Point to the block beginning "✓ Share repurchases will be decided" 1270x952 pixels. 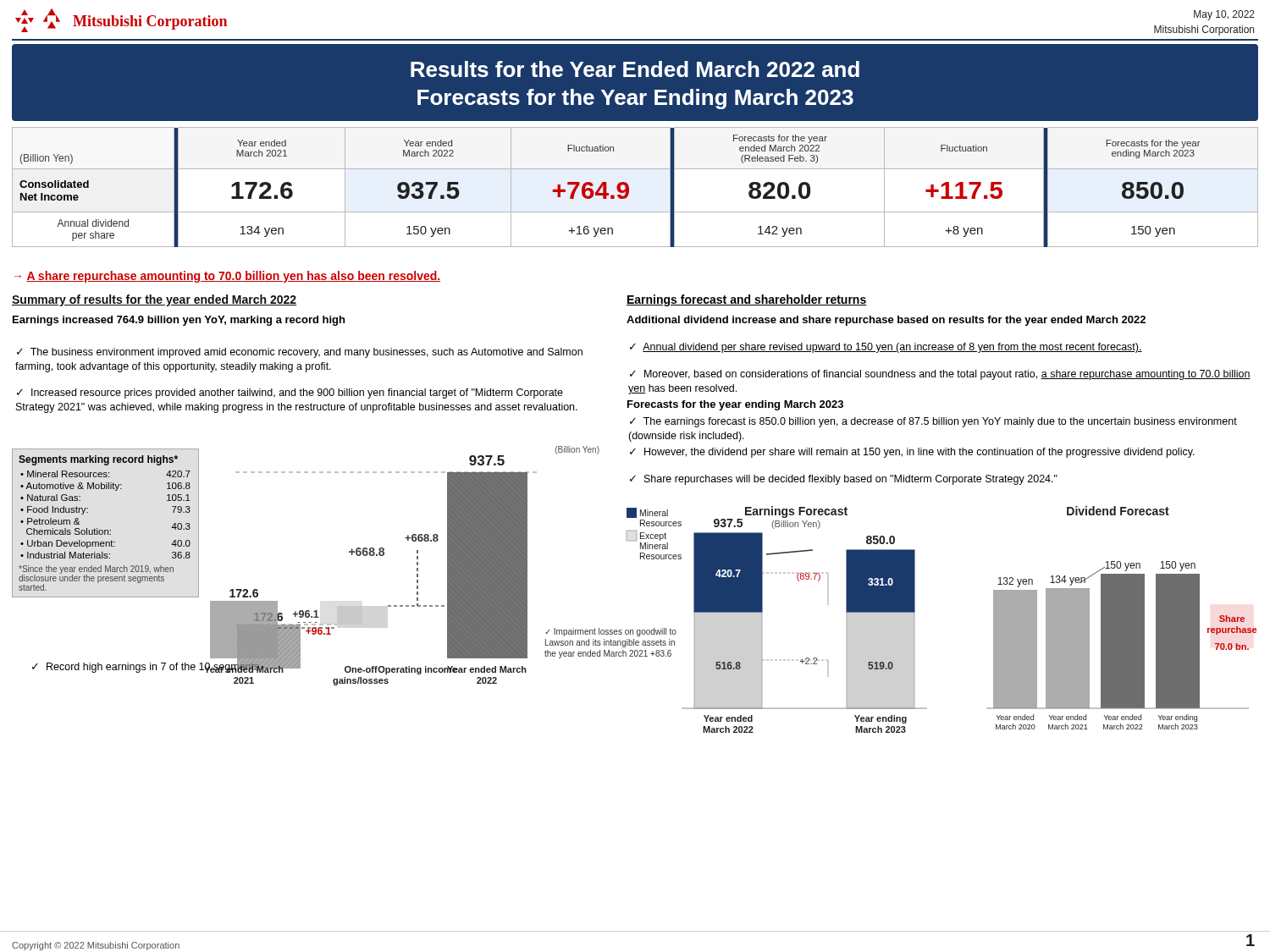(x=843, y=479)
